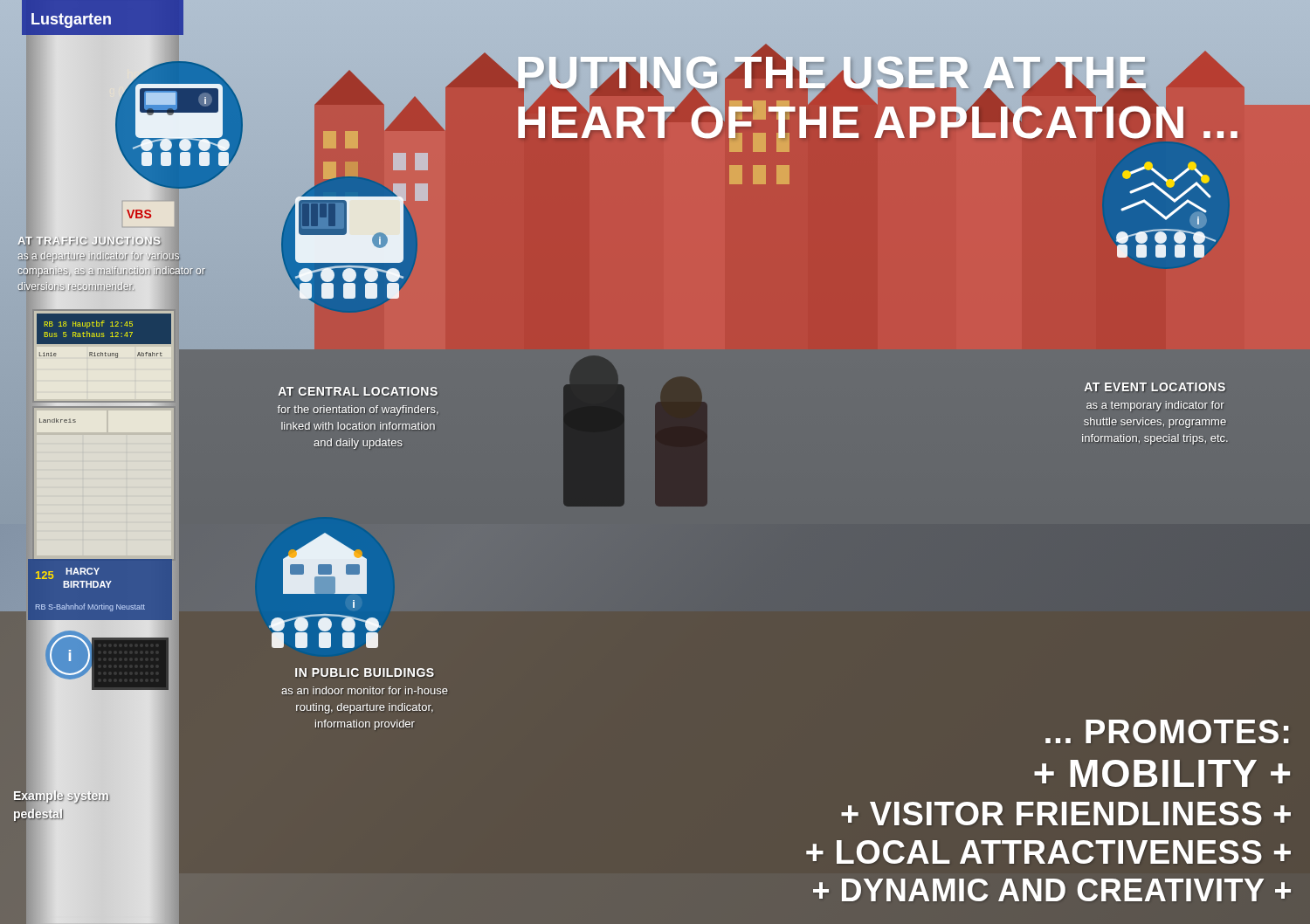Select the section header that says "AT CENTRAL LOCATIONS"
The image size is (1310, 924).
click(x=358, y=391)
